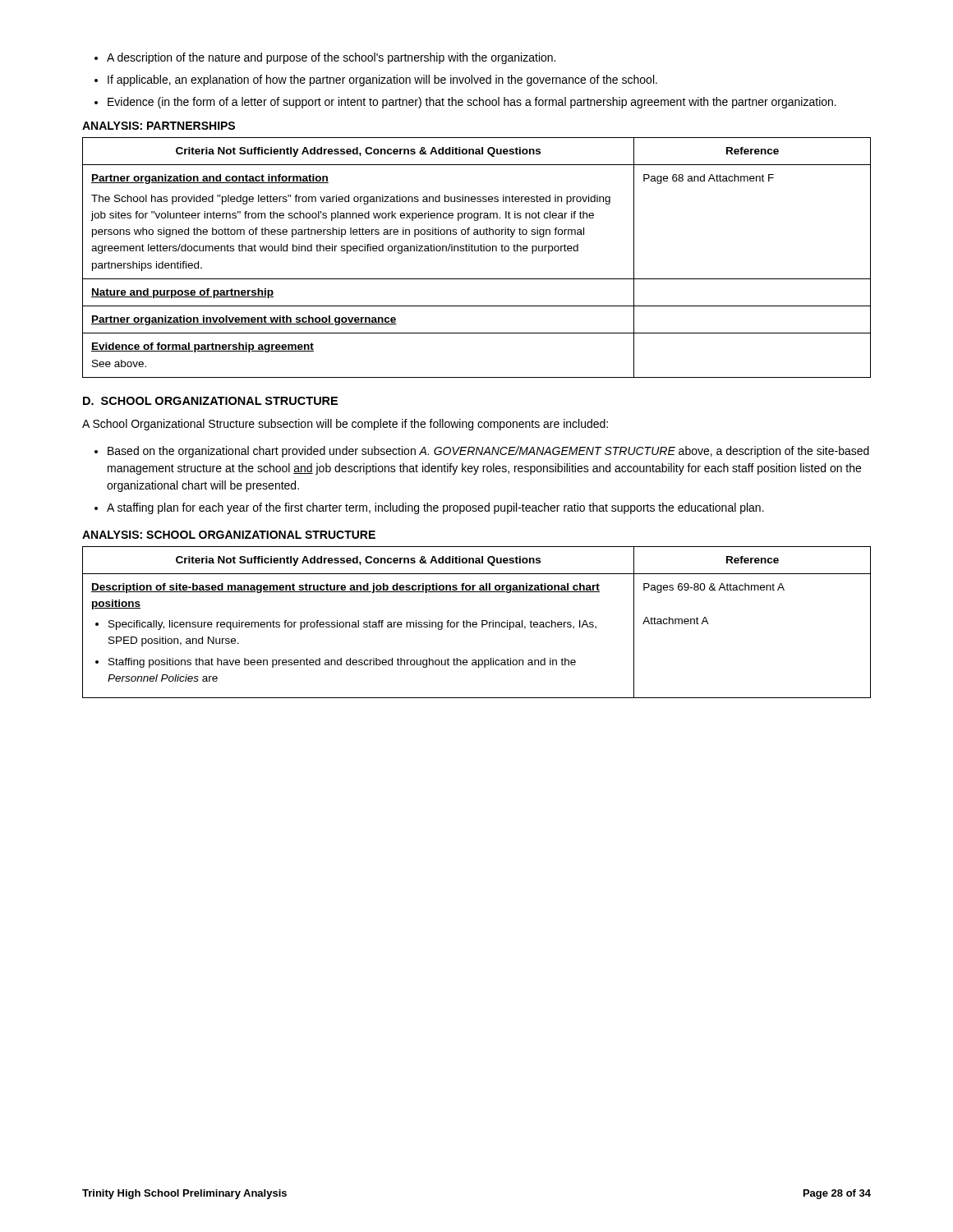
Task: Navigate to the text starting "A School Organizational Structure"
Action: [346, 424]
